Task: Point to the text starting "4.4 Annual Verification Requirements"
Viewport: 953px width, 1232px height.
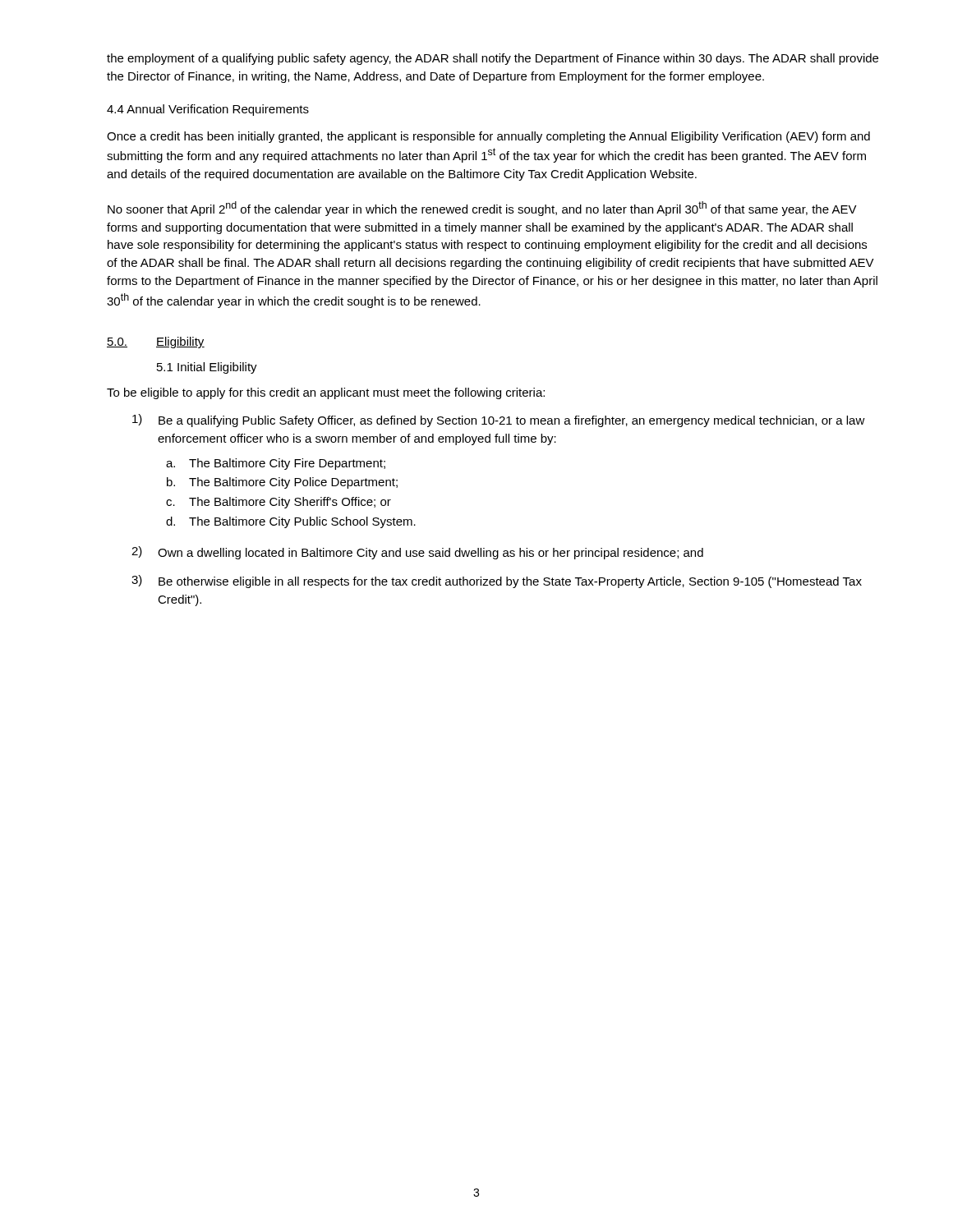Action: pos(208,108)
